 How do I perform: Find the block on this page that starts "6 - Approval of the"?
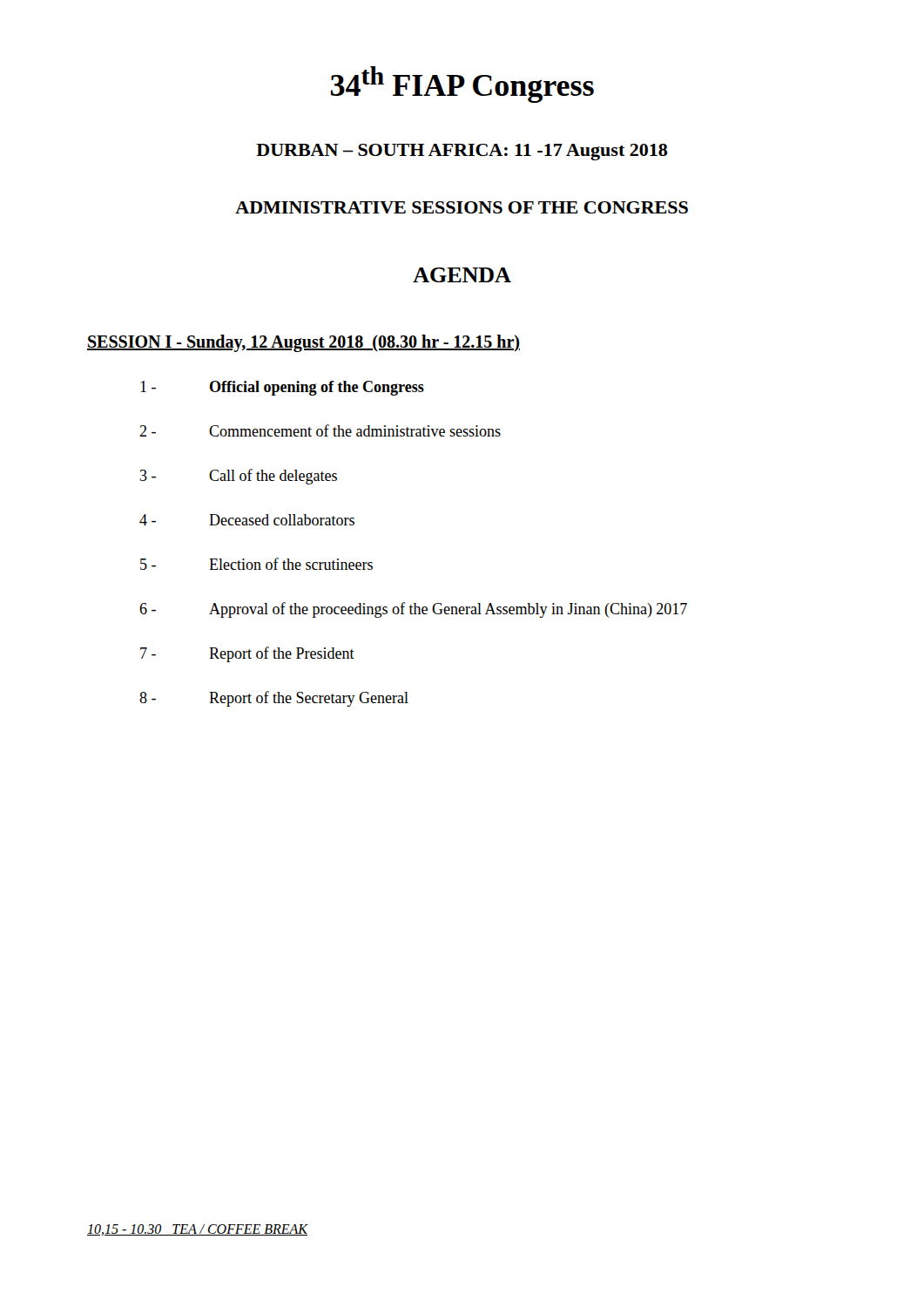462,609
